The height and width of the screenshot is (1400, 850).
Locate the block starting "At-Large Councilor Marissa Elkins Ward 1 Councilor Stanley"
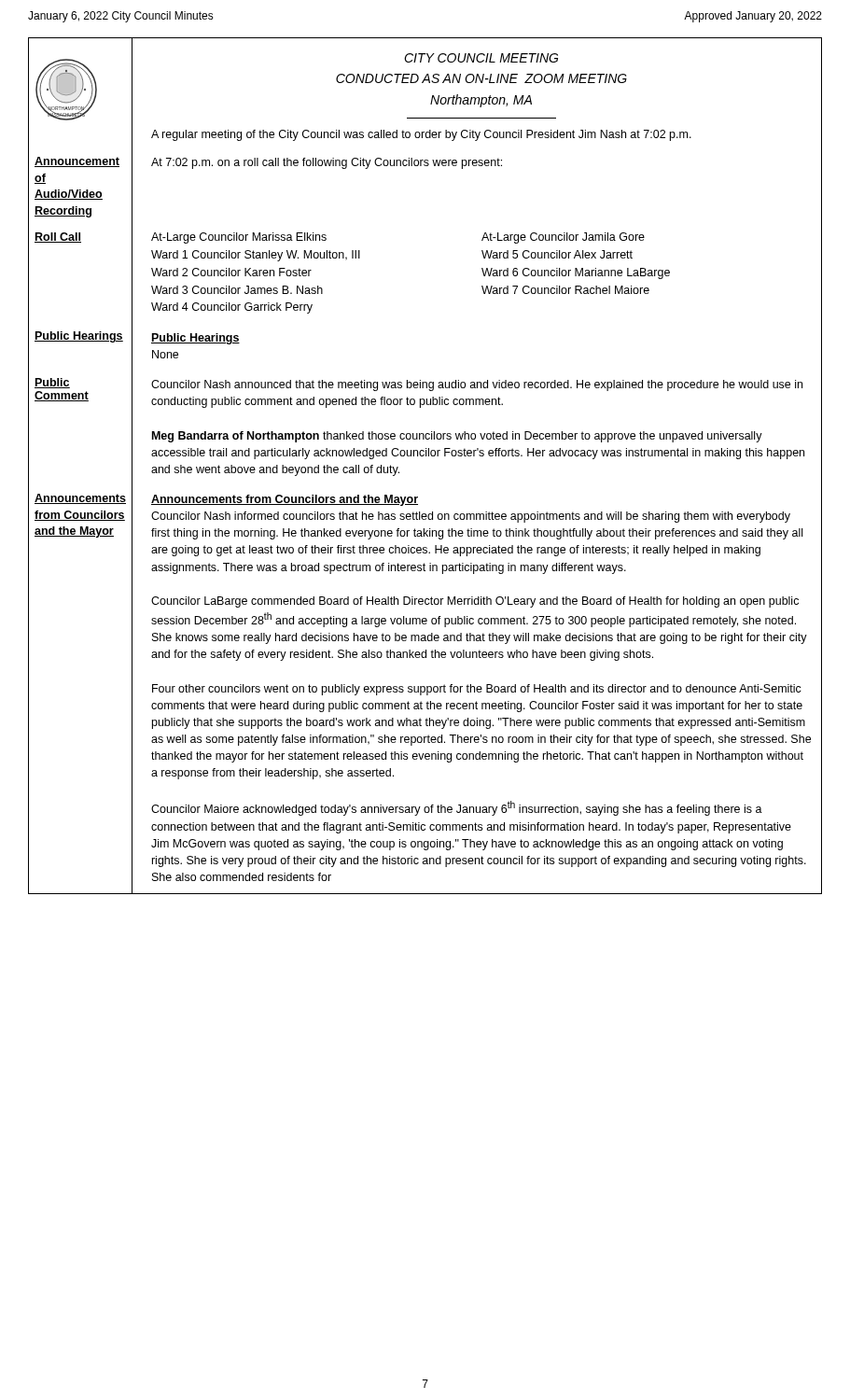(x=481, y=273)
